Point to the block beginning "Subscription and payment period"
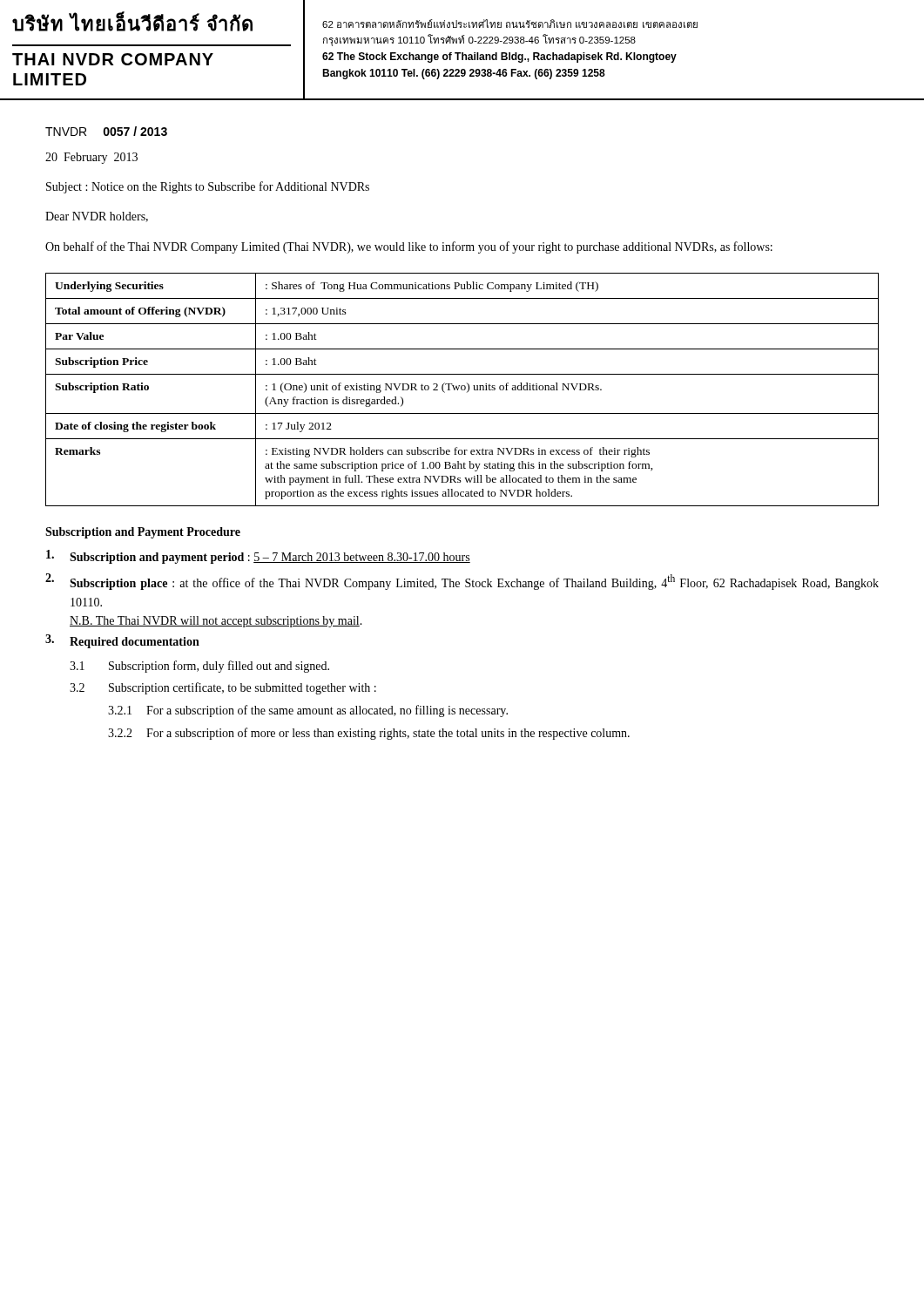 [462, 557]
